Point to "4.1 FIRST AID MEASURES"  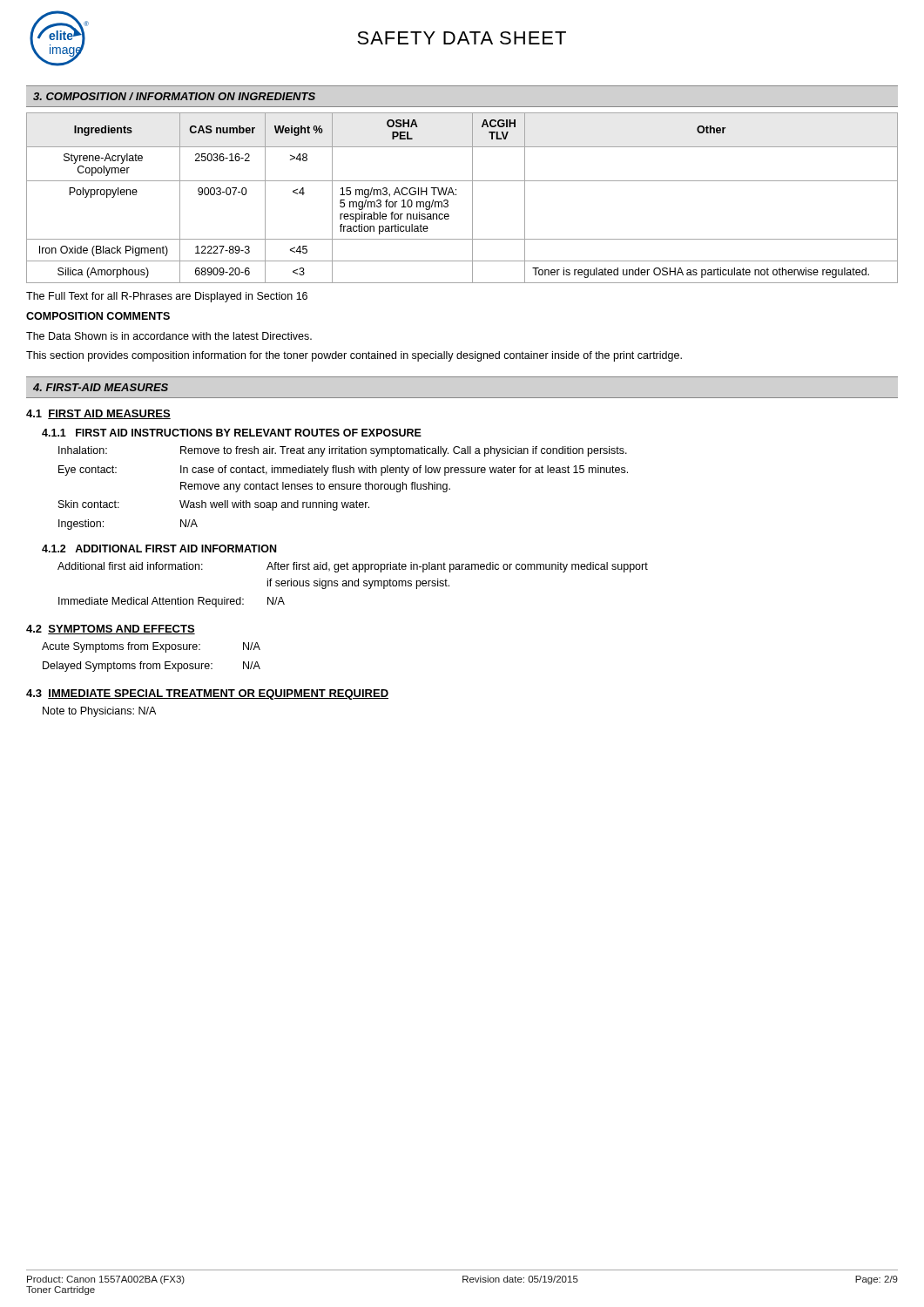pyautogui.click(x=98, y=413)
